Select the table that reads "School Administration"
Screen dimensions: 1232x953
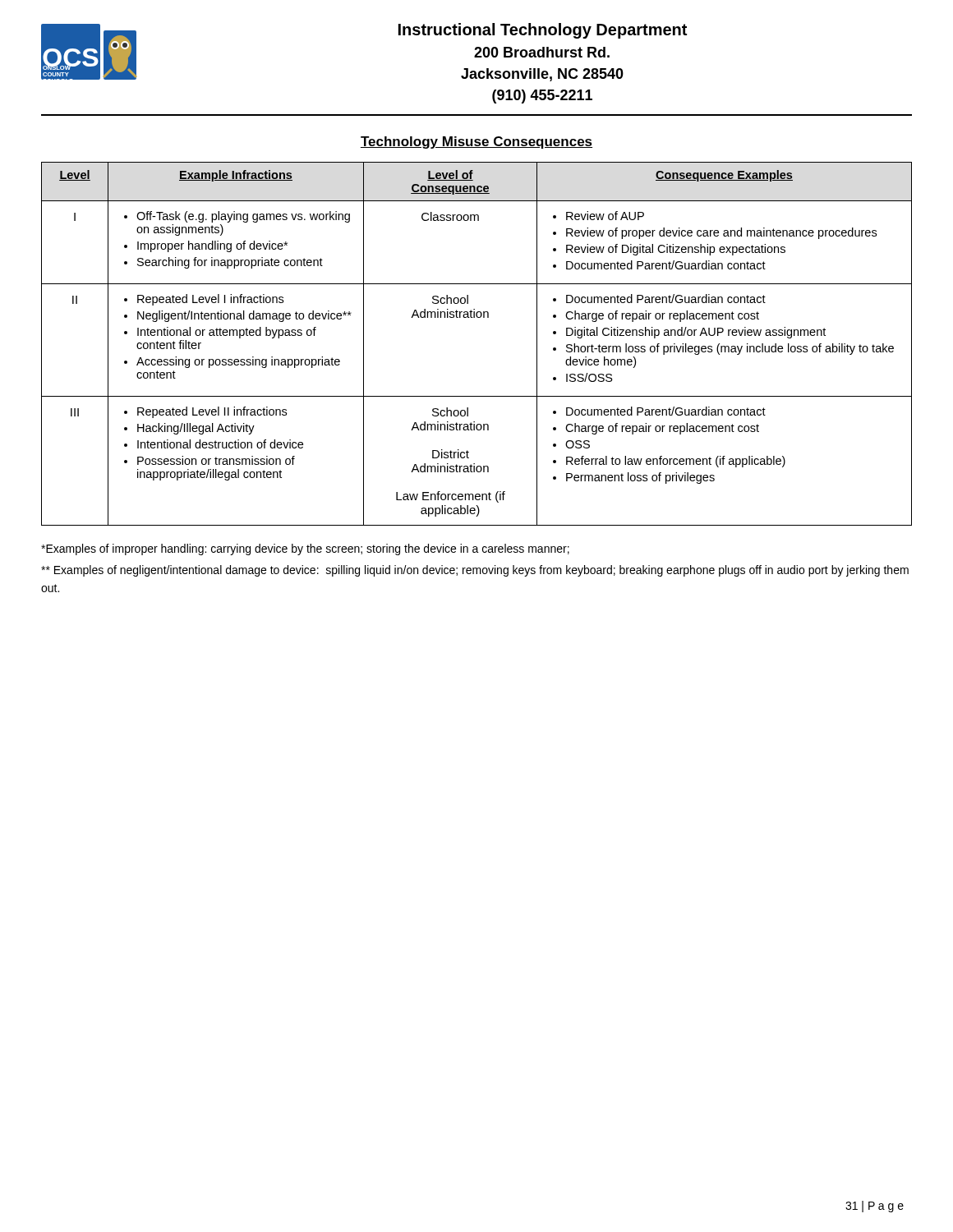point(476,344)
